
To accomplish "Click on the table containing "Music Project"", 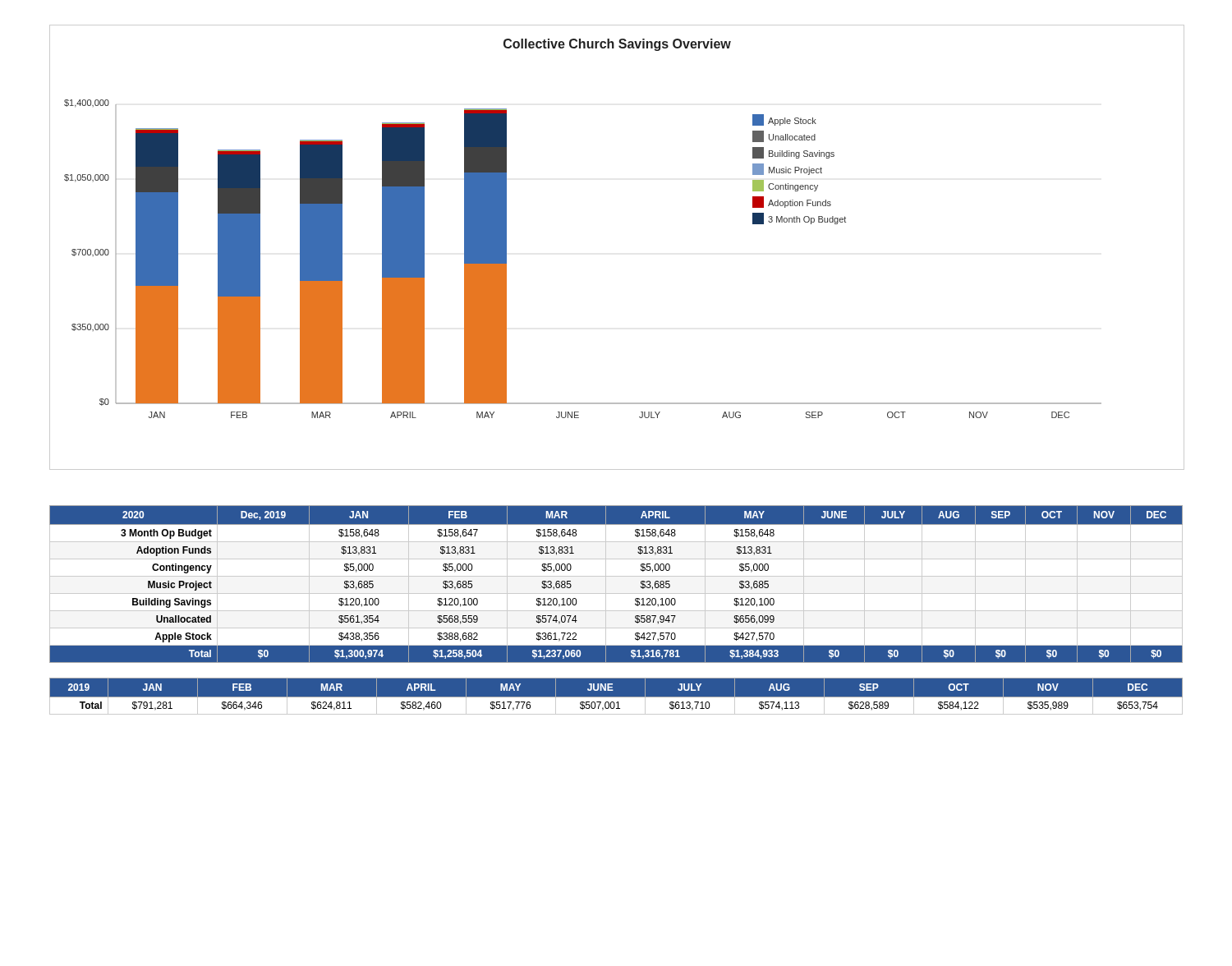I will pos(616,584).
